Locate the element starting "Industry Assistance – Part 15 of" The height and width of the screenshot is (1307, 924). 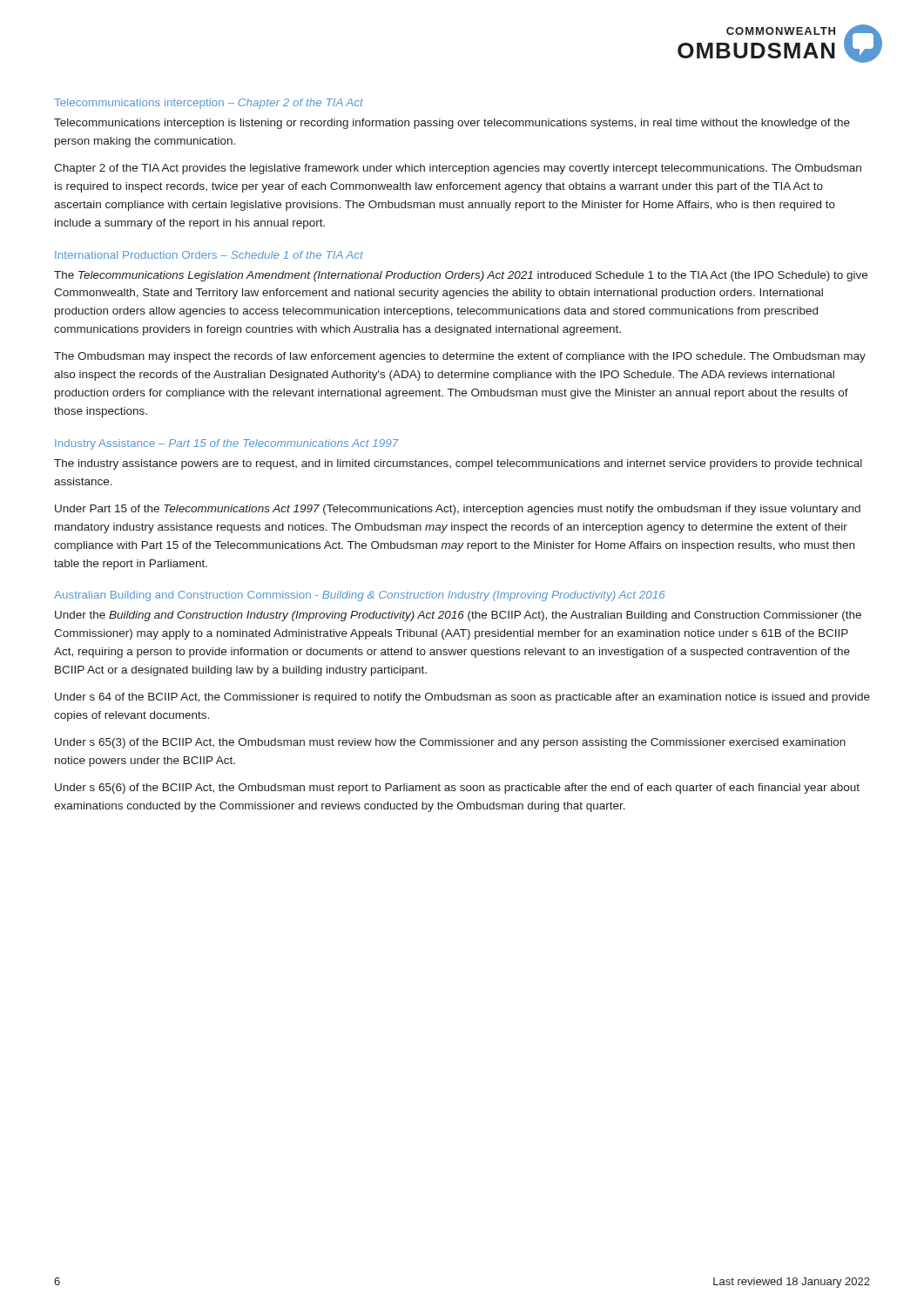[226, 443]
